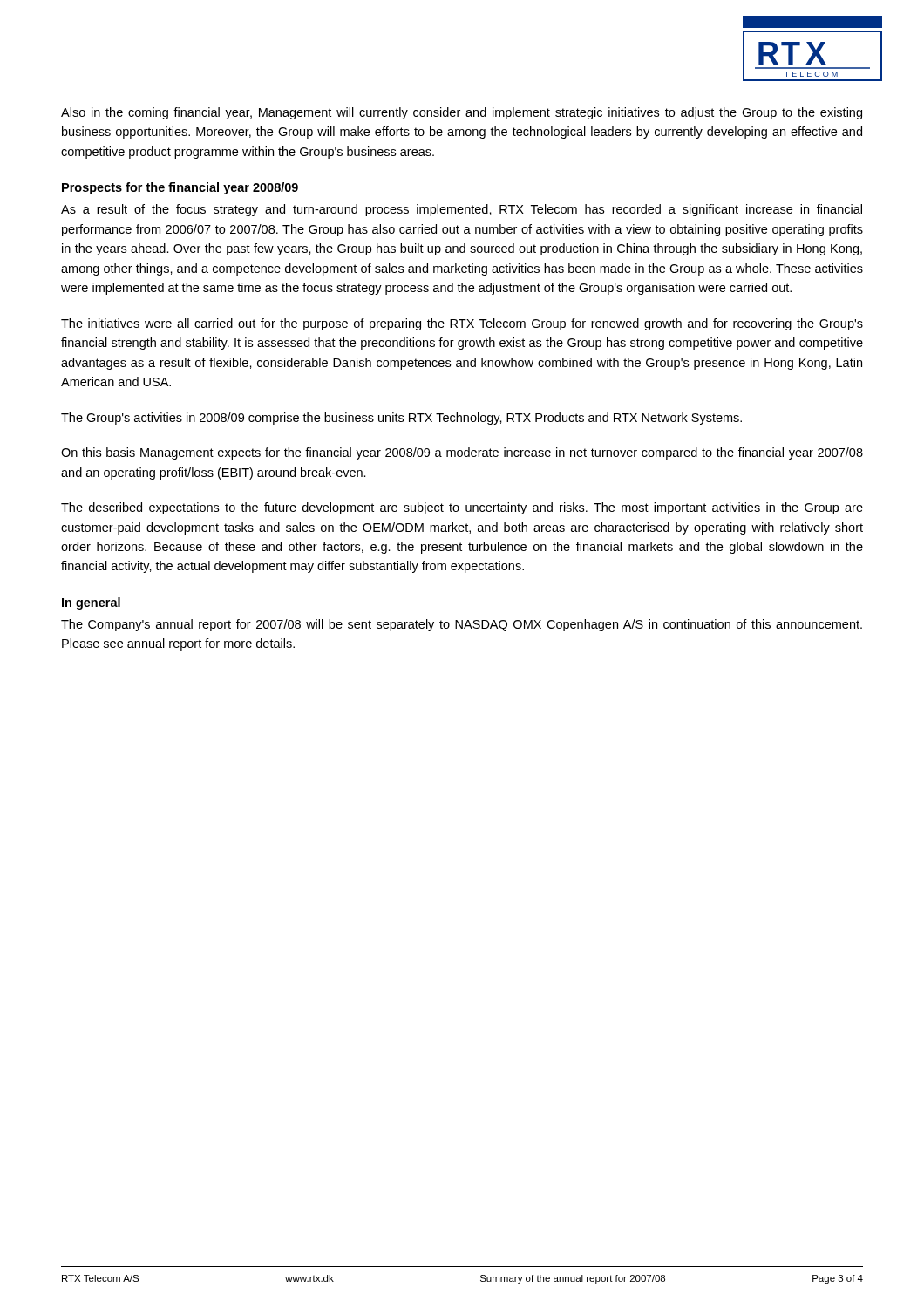
Task: Click on the element starting "The Group's activities in 2008/09 comprise"
Action: 402,417
